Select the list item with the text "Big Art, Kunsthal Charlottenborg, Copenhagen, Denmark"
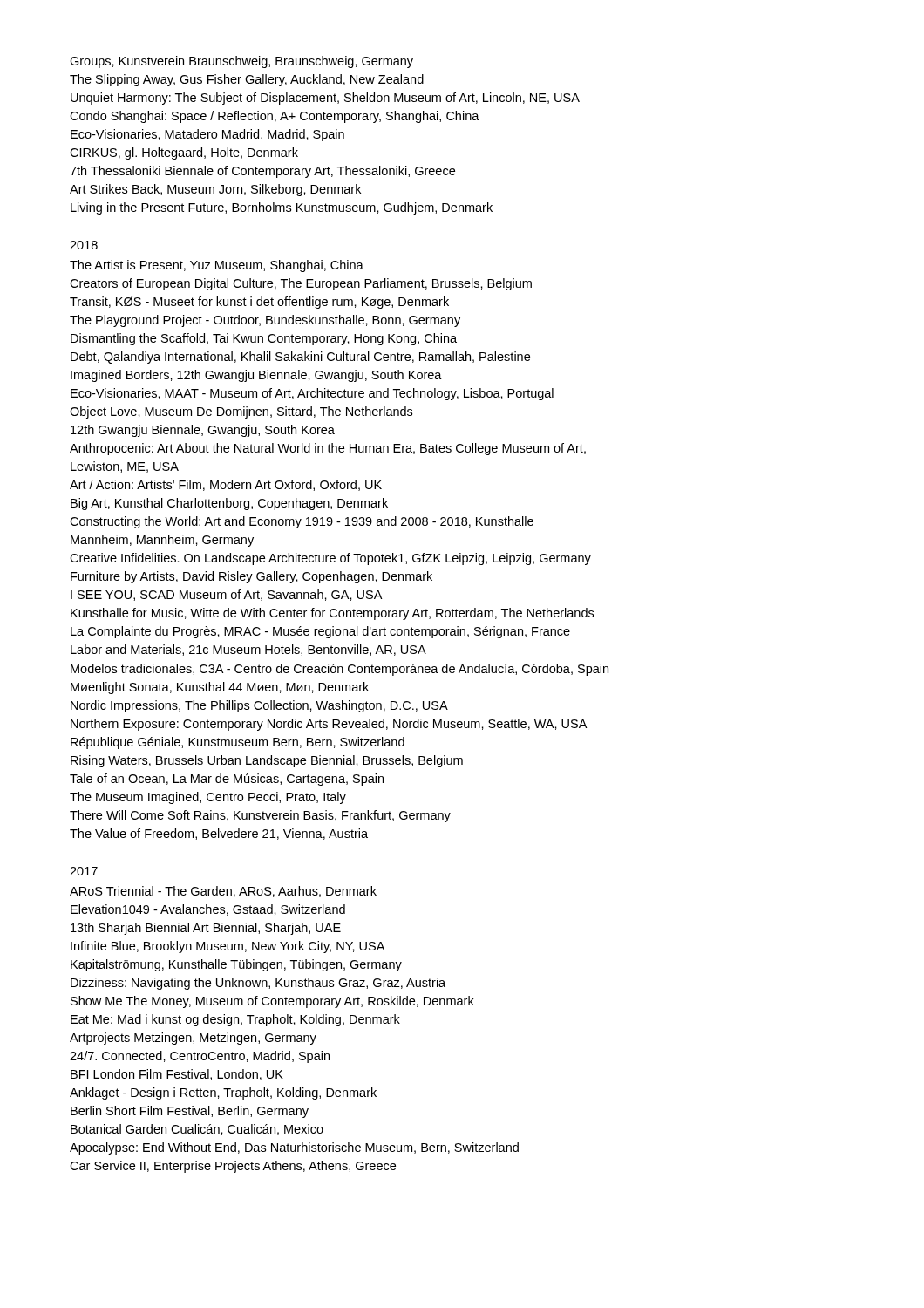Image resolution: width=924 pixels, height=1308 pixels. coord(229,503)
